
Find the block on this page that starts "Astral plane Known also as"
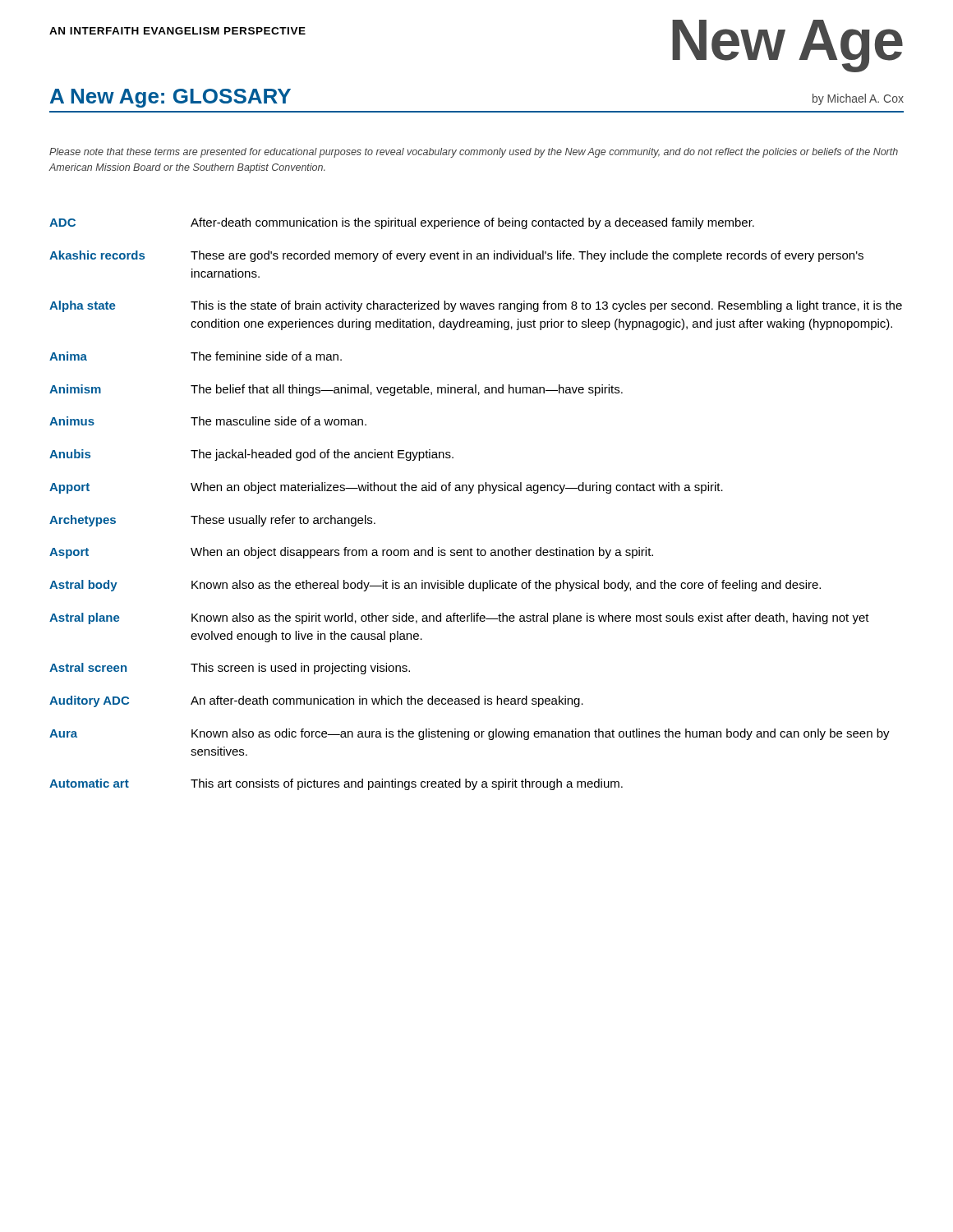click(x=476, y=626)
